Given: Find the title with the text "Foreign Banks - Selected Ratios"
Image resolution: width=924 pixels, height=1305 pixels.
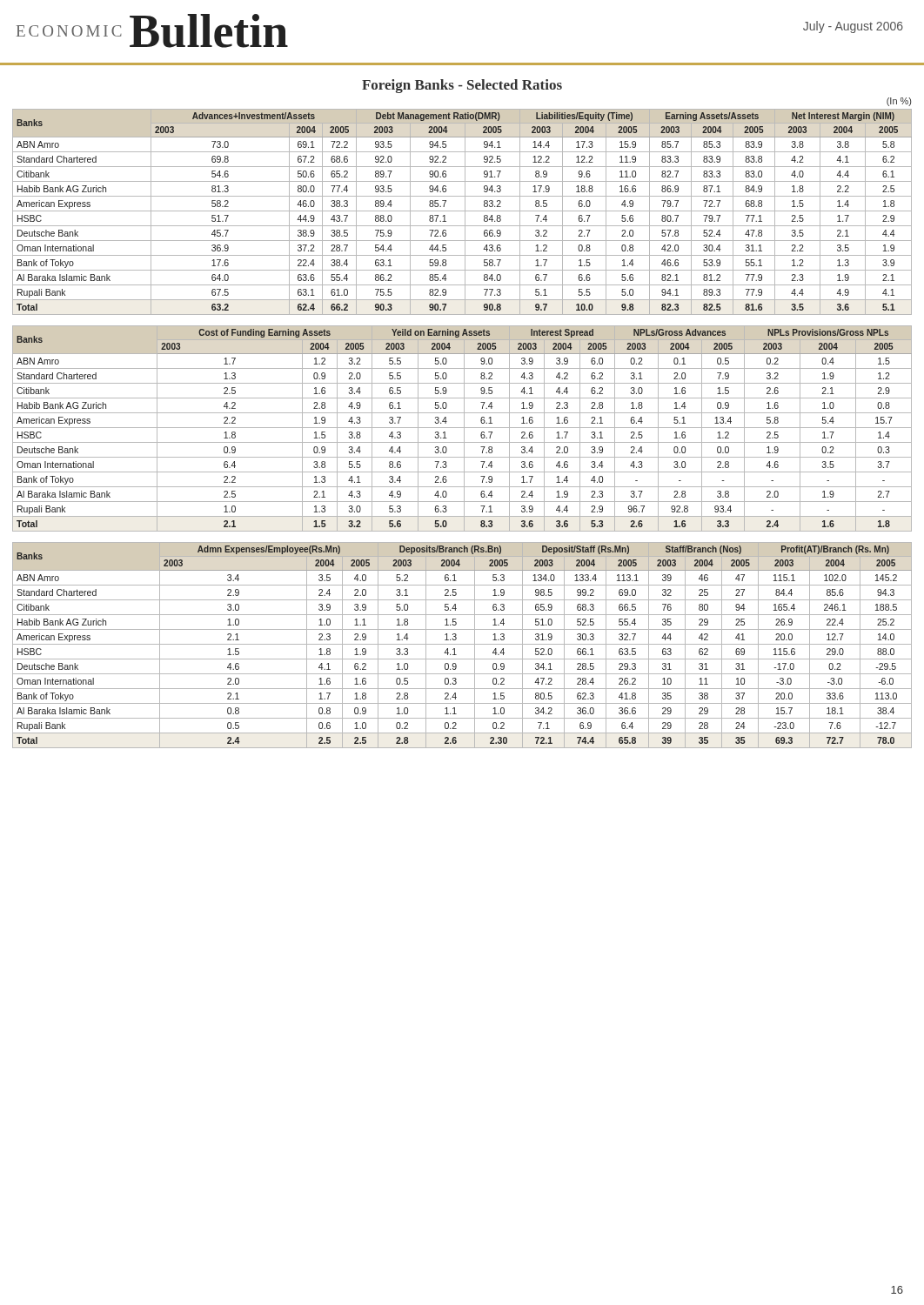Looking at the screenshot, I should point(462,85).
